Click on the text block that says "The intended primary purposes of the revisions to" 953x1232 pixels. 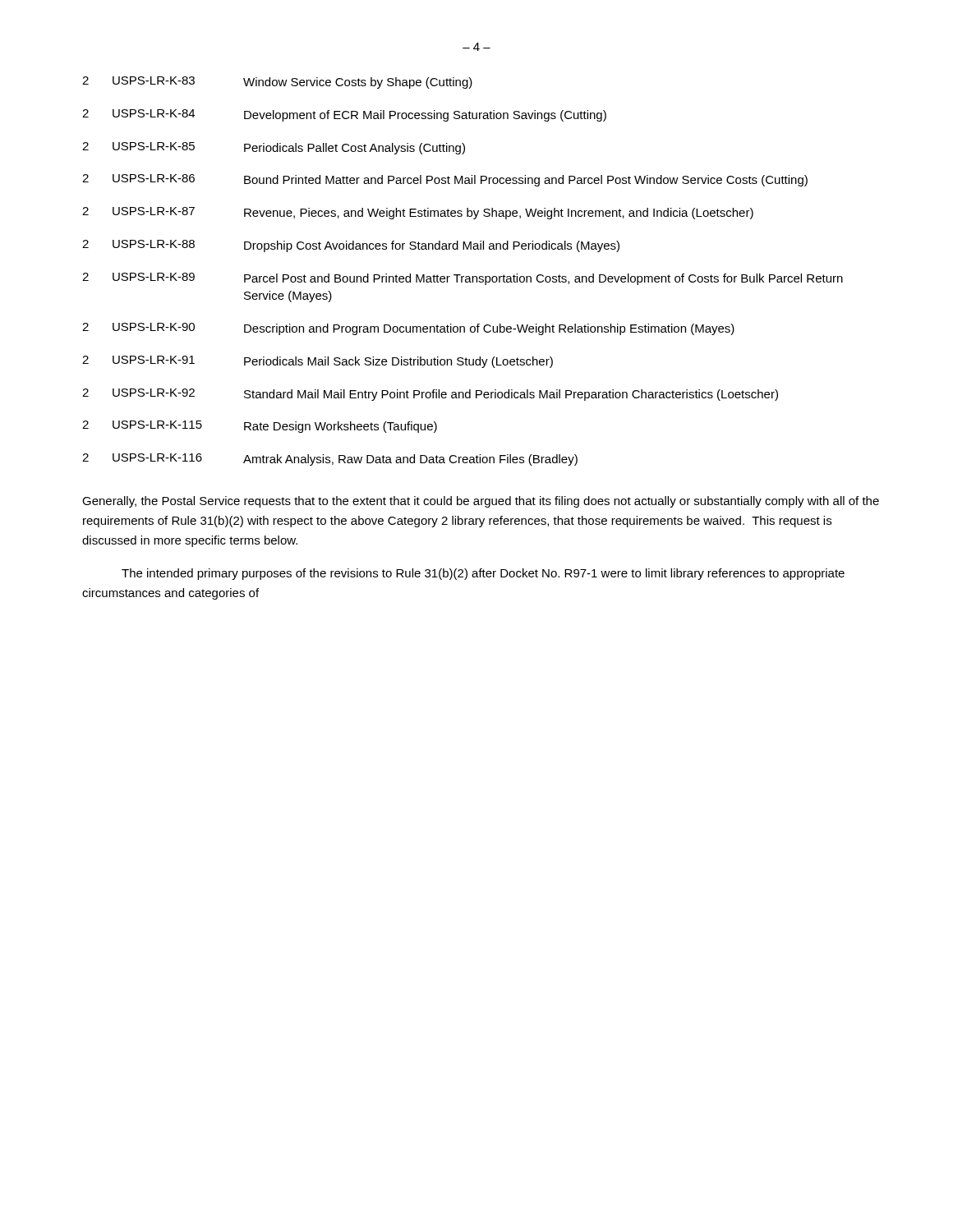coord(464,583)
